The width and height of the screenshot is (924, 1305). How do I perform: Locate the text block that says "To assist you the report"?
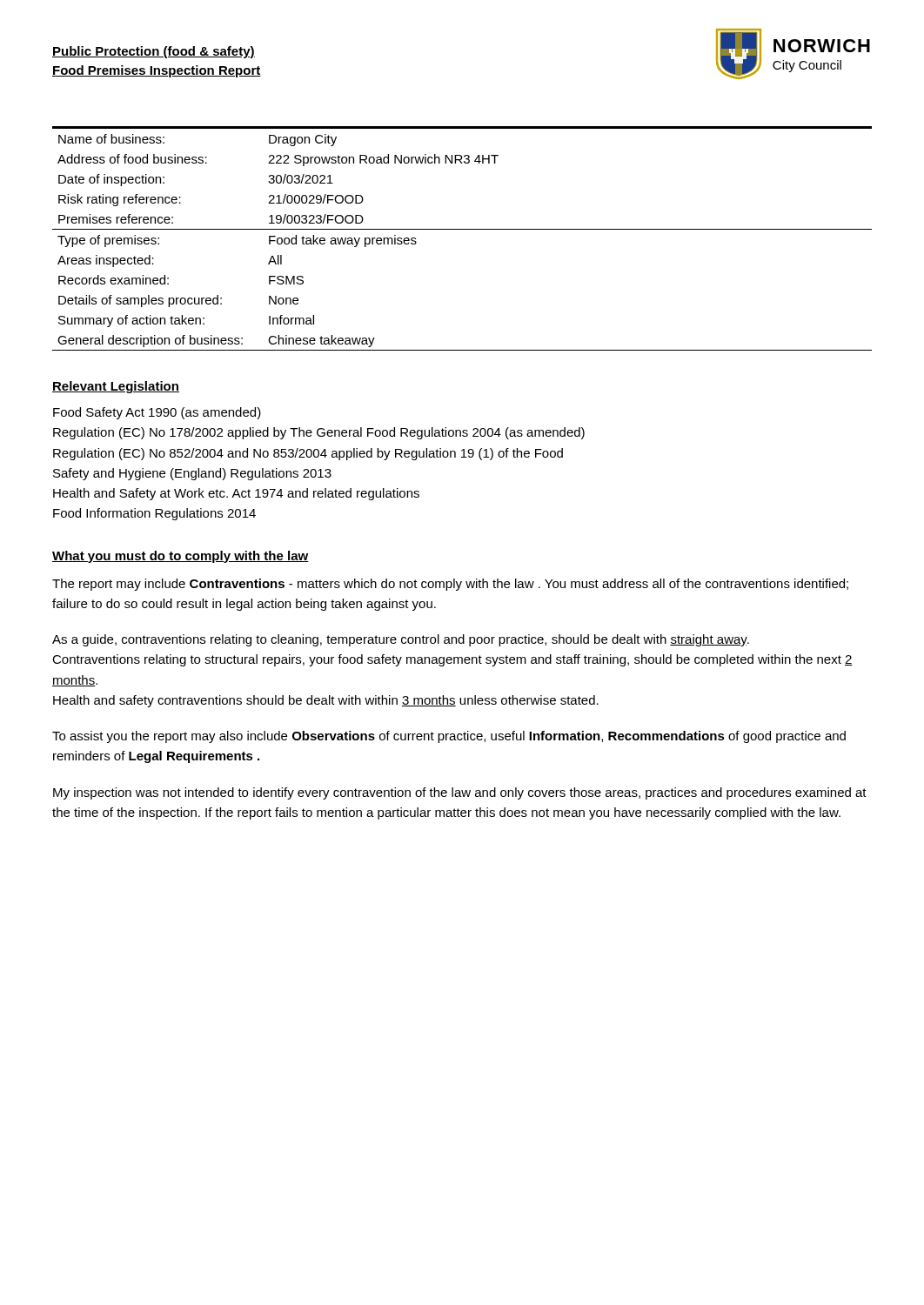449,746
